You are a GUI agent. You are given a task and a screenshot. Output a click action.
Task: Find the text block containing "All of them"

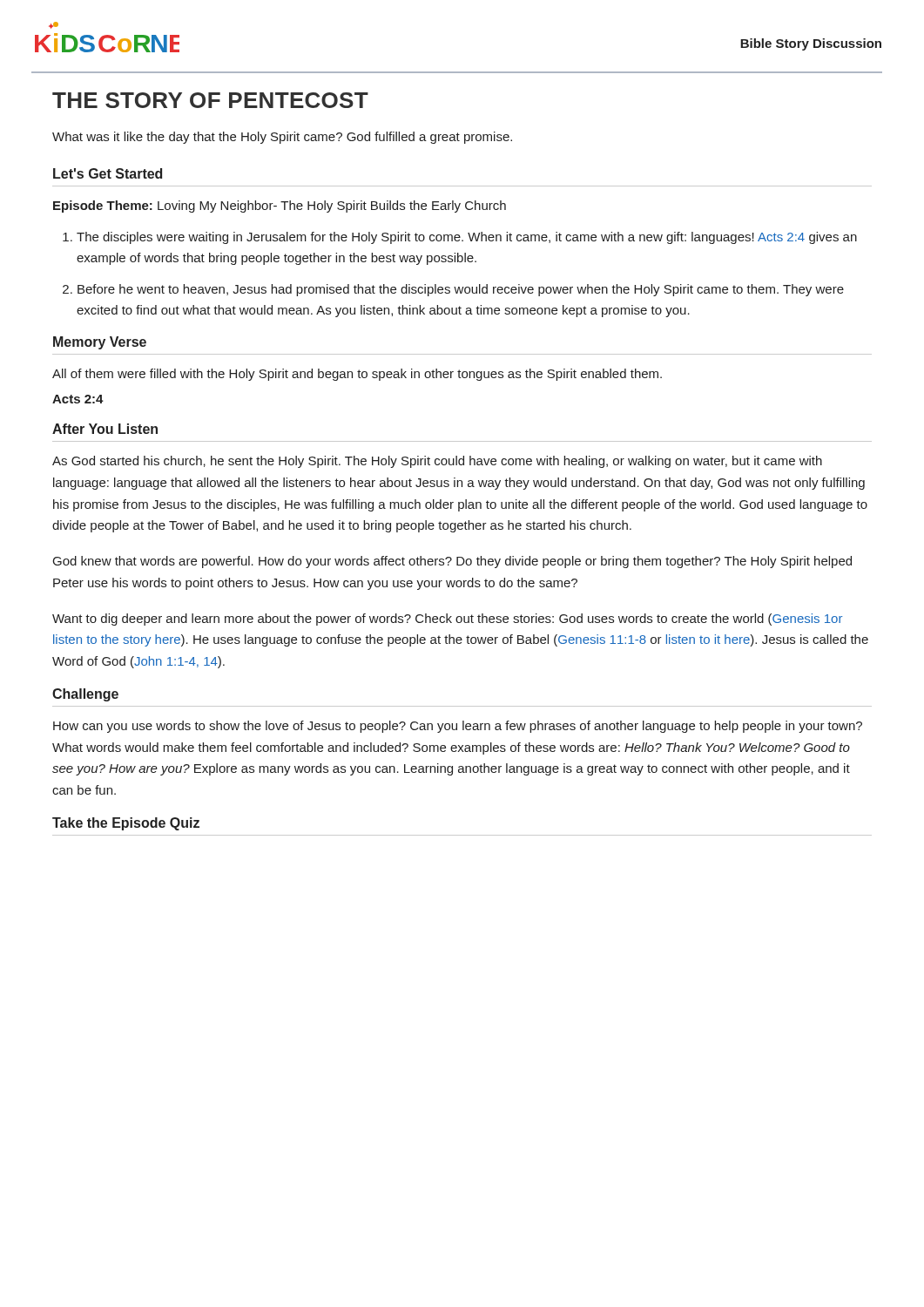[x=358, y=373]
